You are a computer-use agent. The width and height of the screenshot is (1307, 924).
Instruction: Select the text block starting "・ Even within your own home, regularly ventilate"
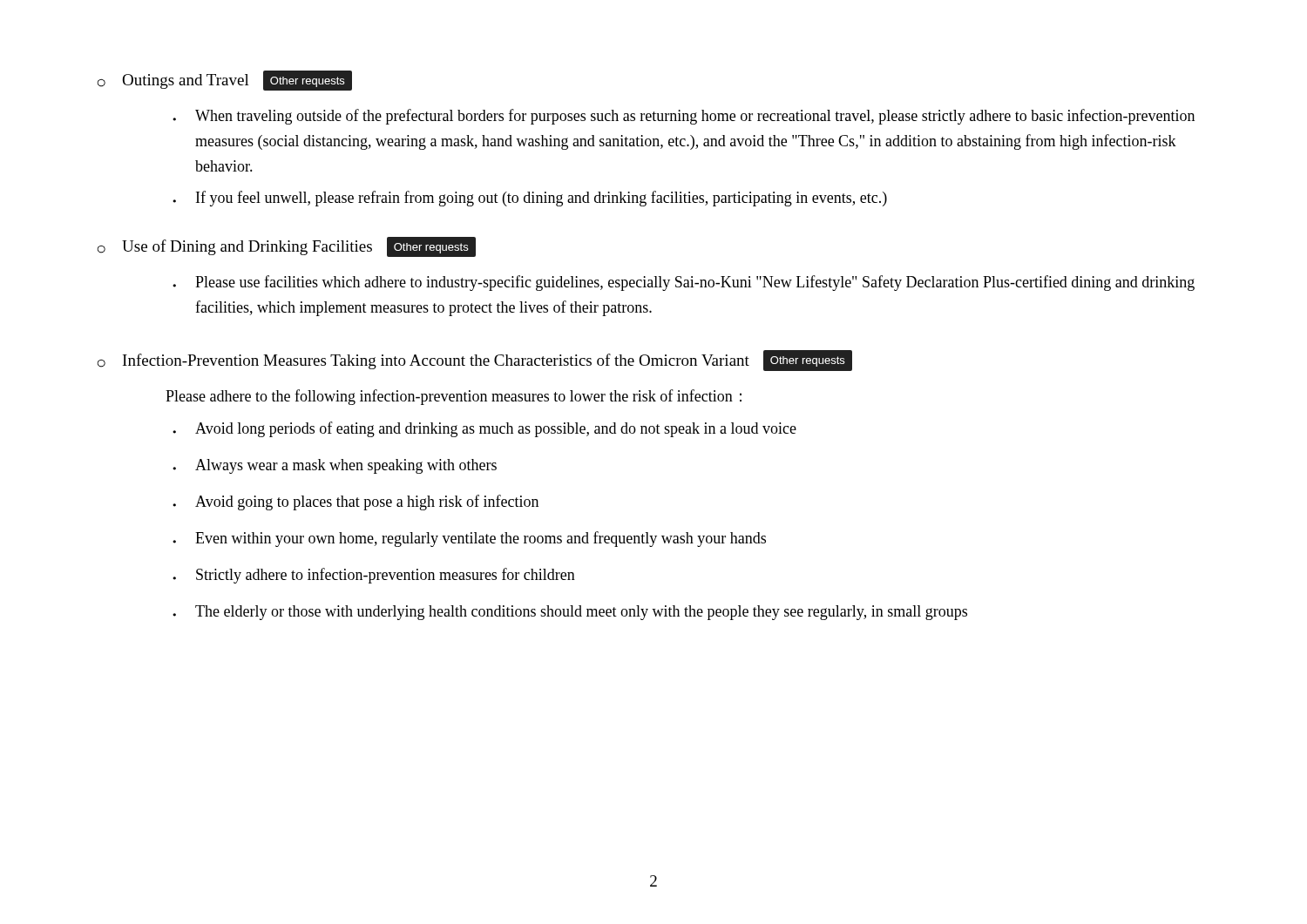click(x=466, y=541)
